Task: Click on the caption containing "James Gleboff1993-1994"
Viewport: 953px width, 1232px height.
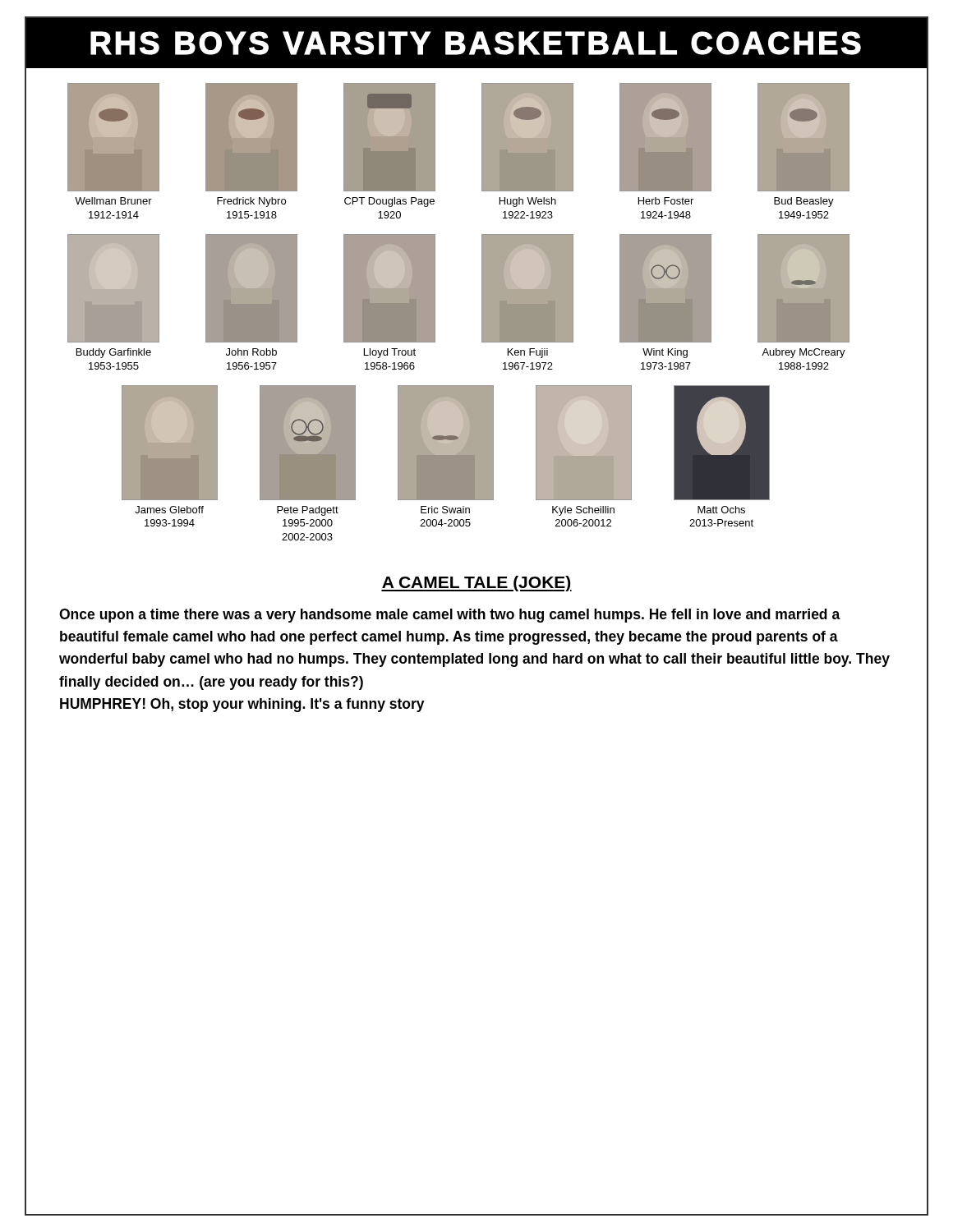Action: click(169, 516)
